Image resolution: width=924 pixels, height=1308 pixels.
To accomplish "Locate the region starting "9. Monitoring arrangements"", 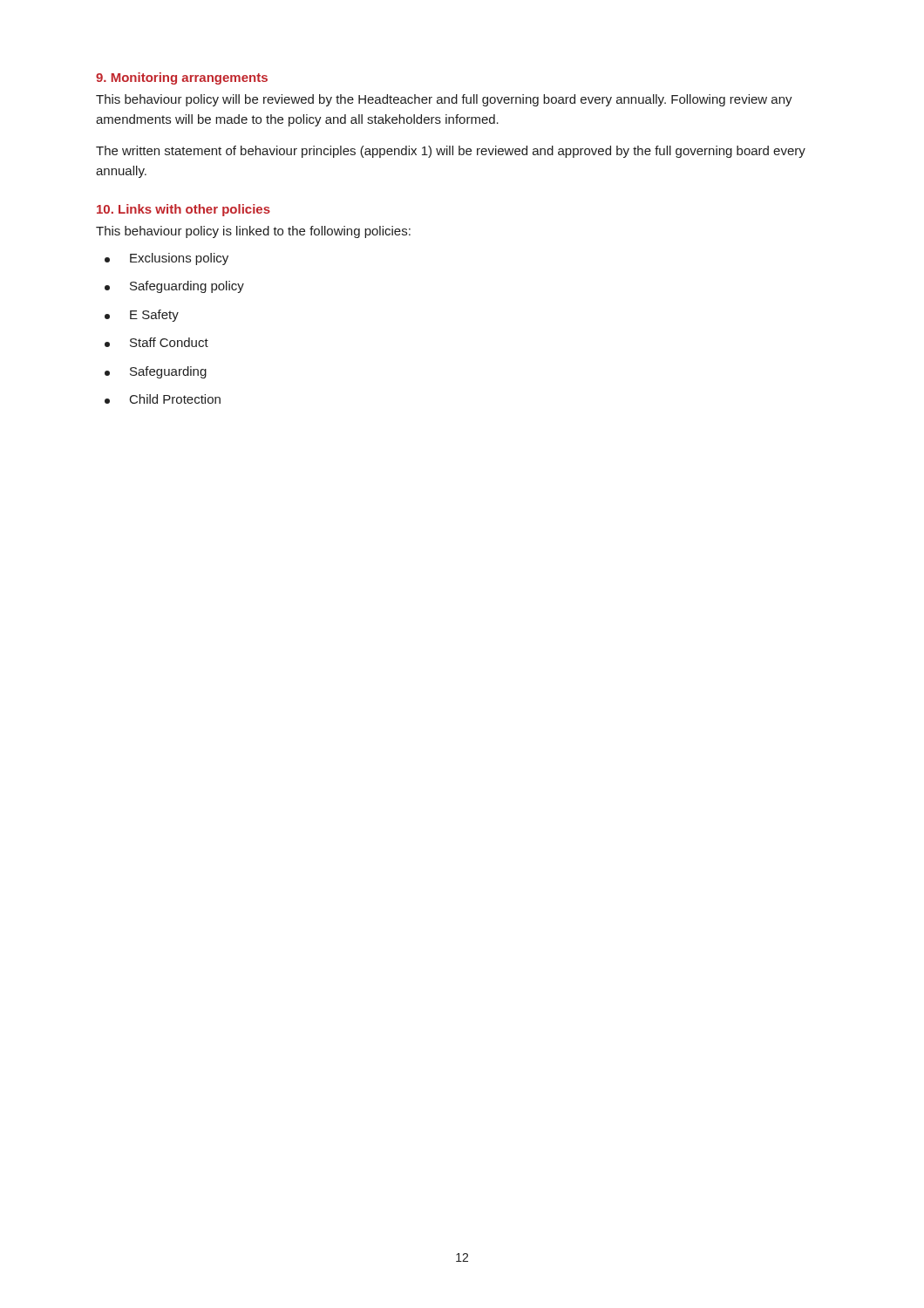I will (182, 77).
